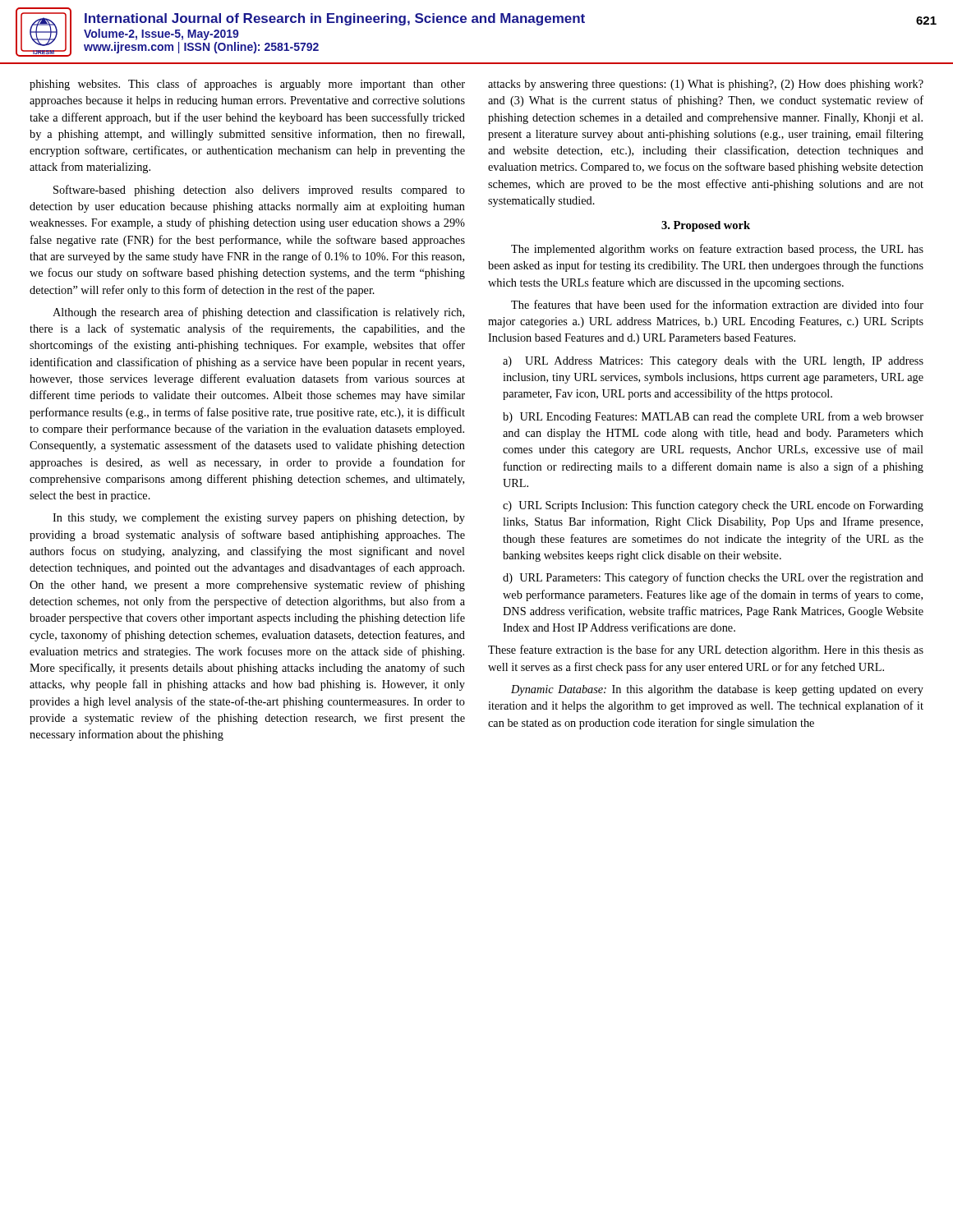Find the list item that reads "b) URL Encoding Features: MATLAB can read the"

713,450
